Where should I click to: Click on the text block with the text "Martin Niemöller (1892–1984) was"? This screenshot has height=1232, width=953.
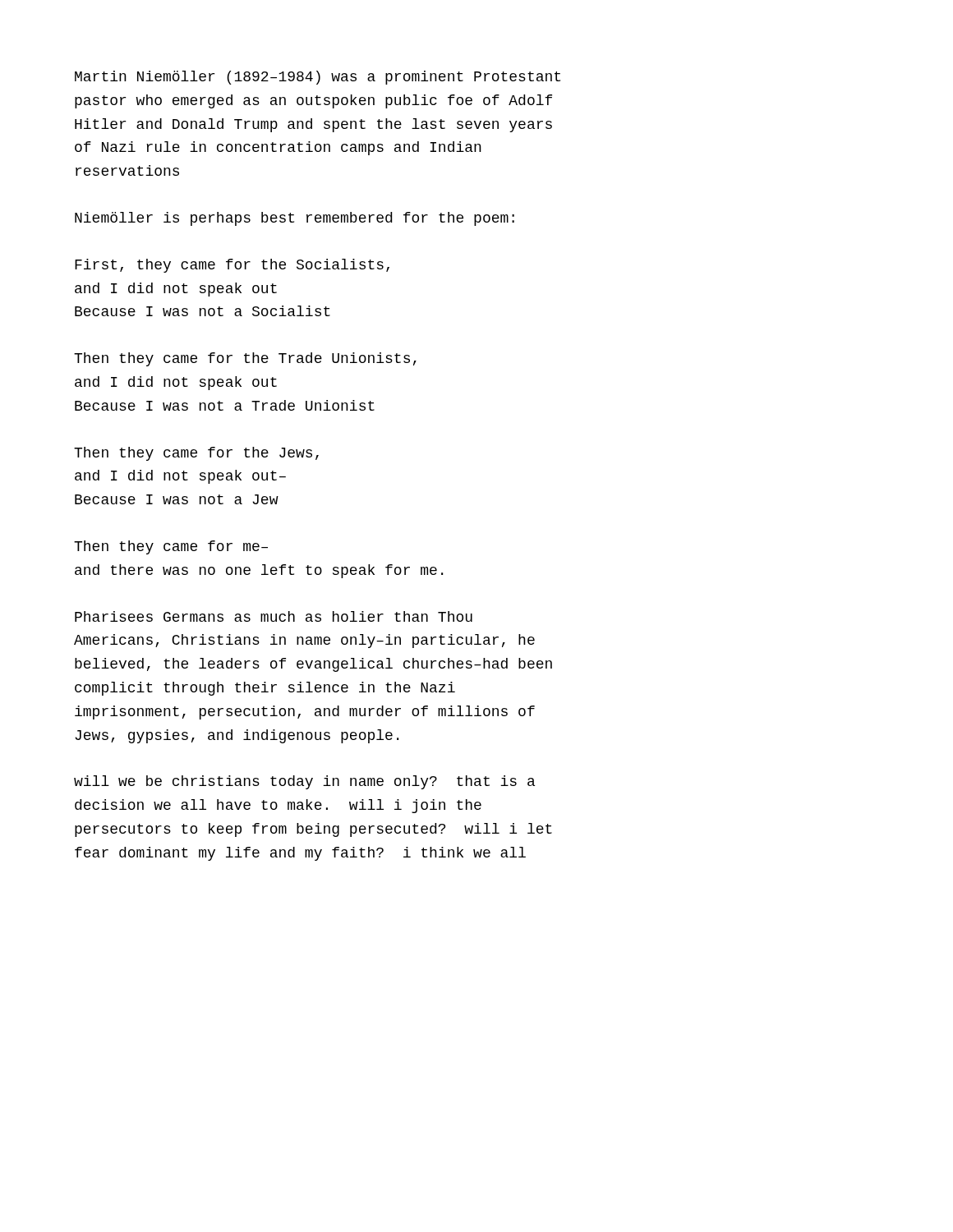click(318, 124)
